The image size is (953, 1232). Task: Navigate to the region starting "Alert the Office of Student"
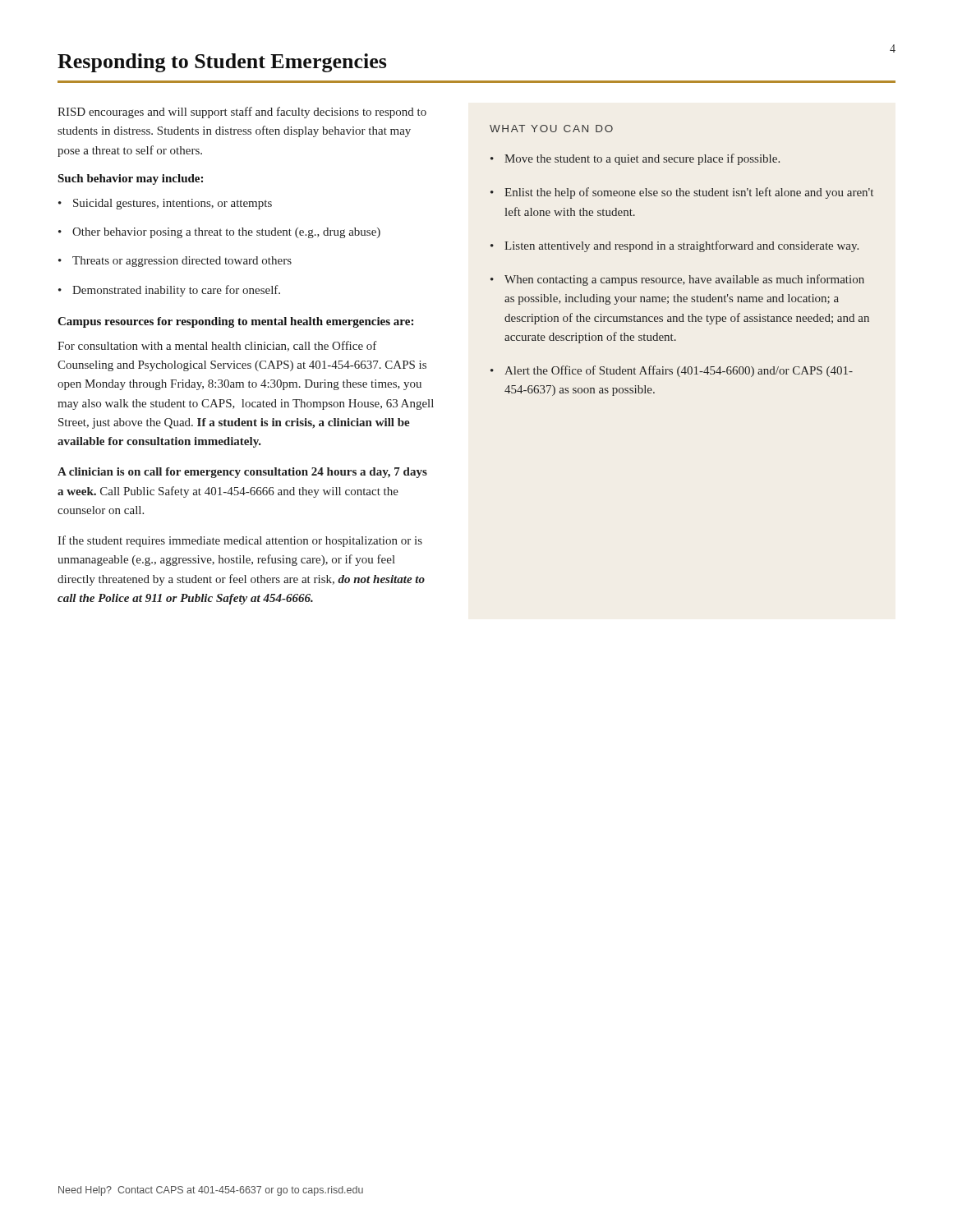click(679, 380)
